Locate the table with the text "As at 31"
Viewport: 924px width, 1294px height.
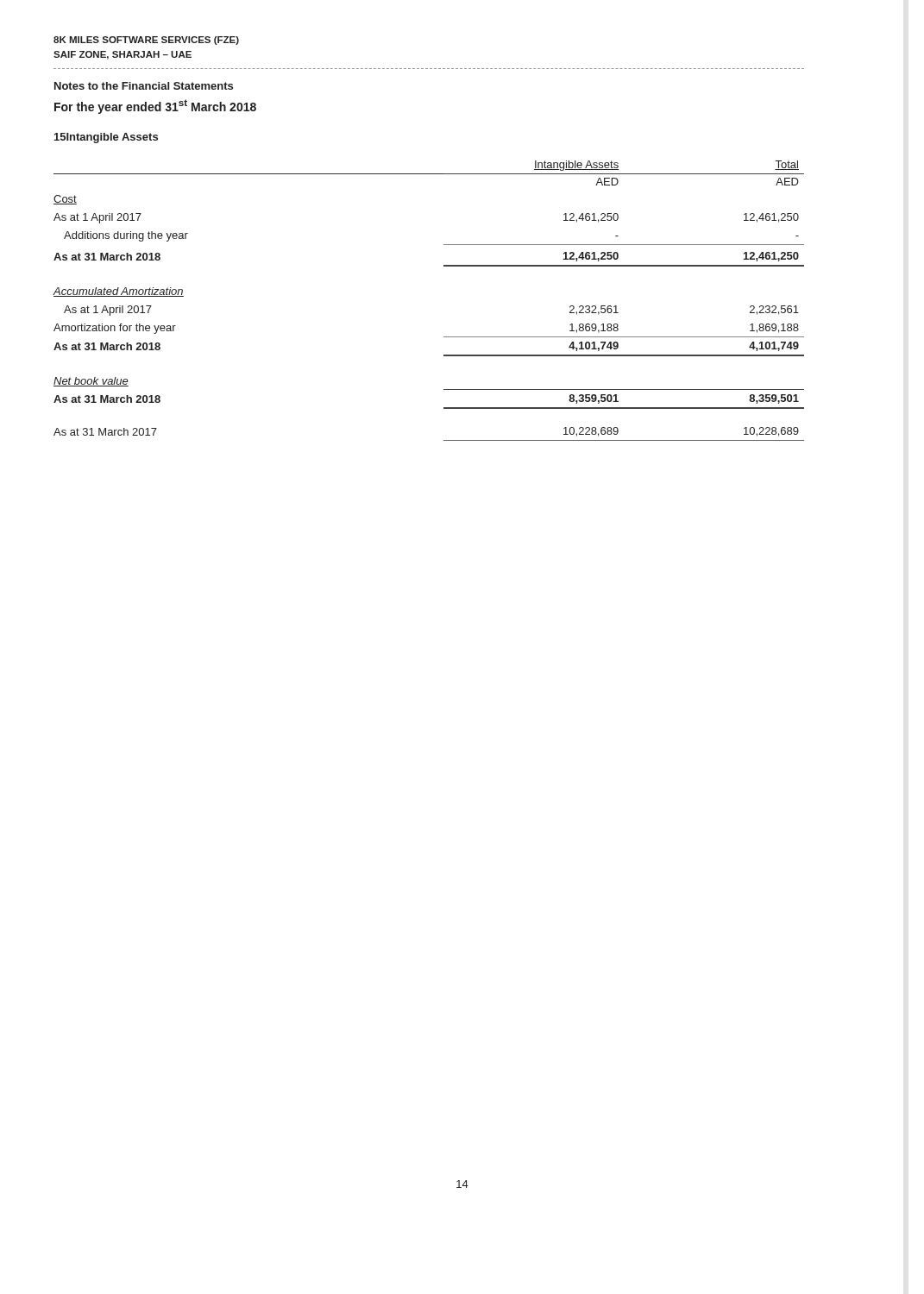[429, 298]
